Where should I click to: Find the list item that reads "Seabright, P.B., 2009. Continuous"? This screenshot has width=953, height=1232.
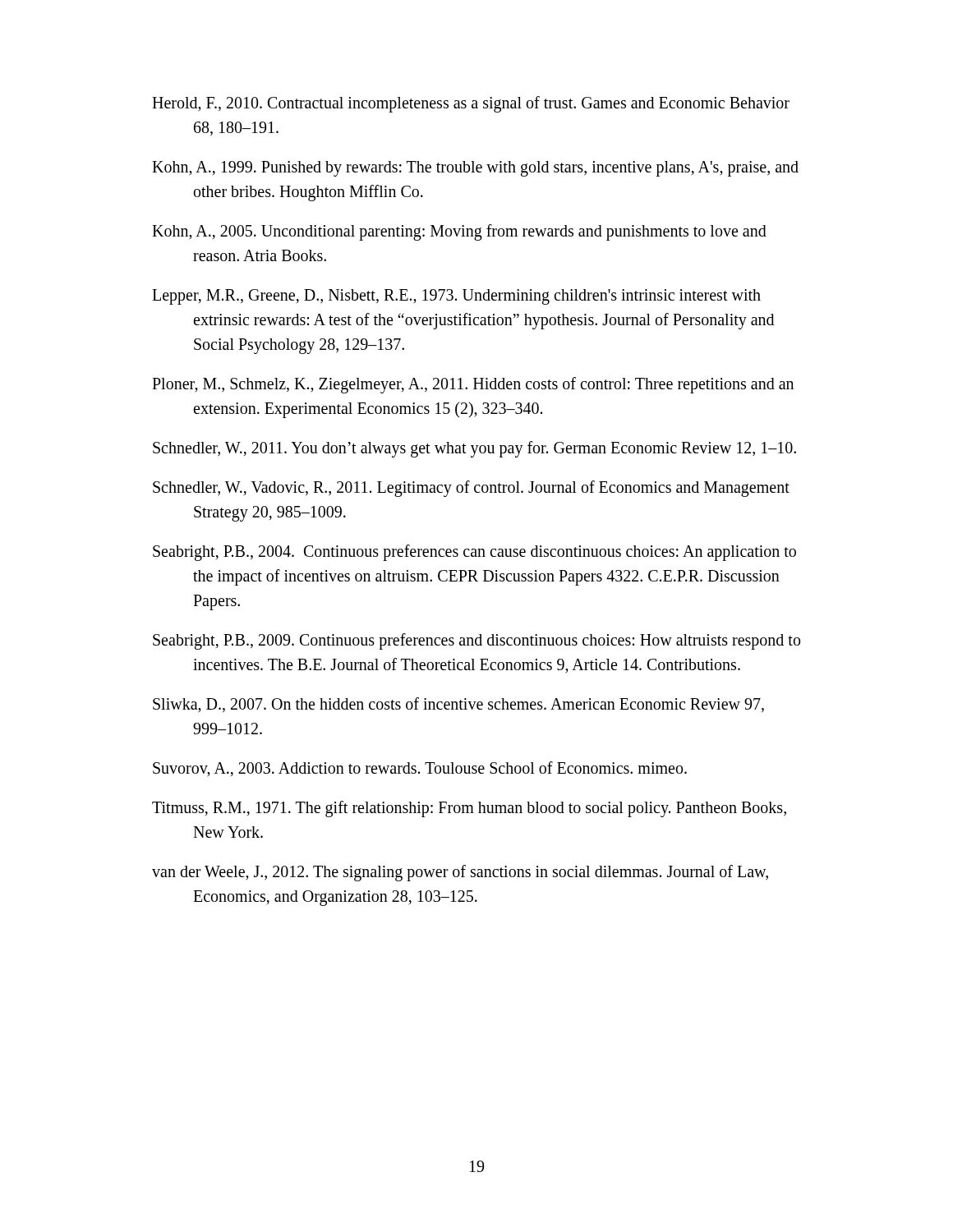[x=476, y=652]
